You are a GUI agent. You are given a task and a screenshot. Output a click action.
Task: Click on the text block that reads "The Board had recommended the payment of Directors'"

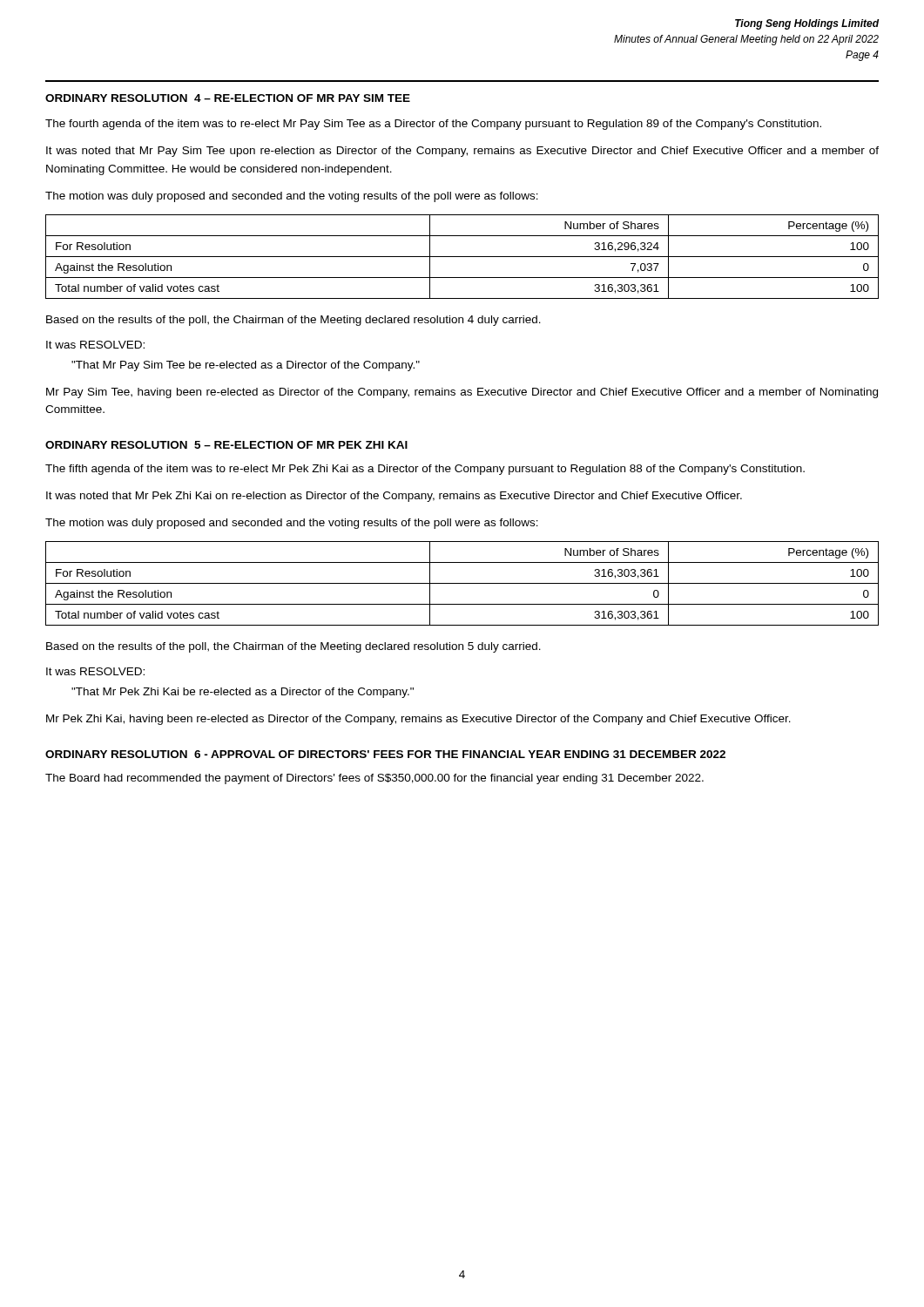(375, 778)
